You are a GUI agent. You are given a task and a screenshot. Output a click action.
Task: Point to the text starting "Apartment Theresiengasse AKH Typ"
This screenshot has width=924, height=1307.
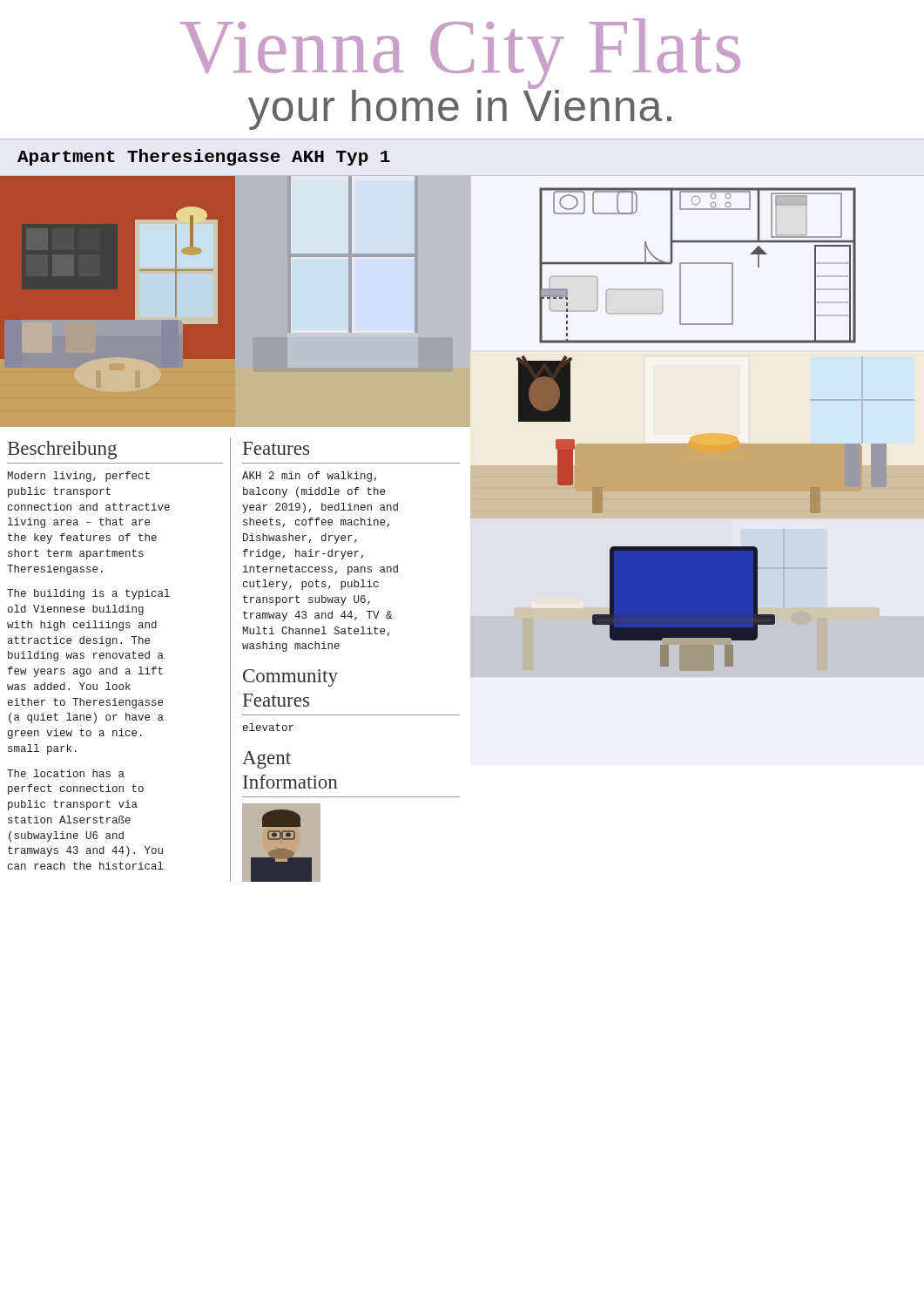coord(204,157)
